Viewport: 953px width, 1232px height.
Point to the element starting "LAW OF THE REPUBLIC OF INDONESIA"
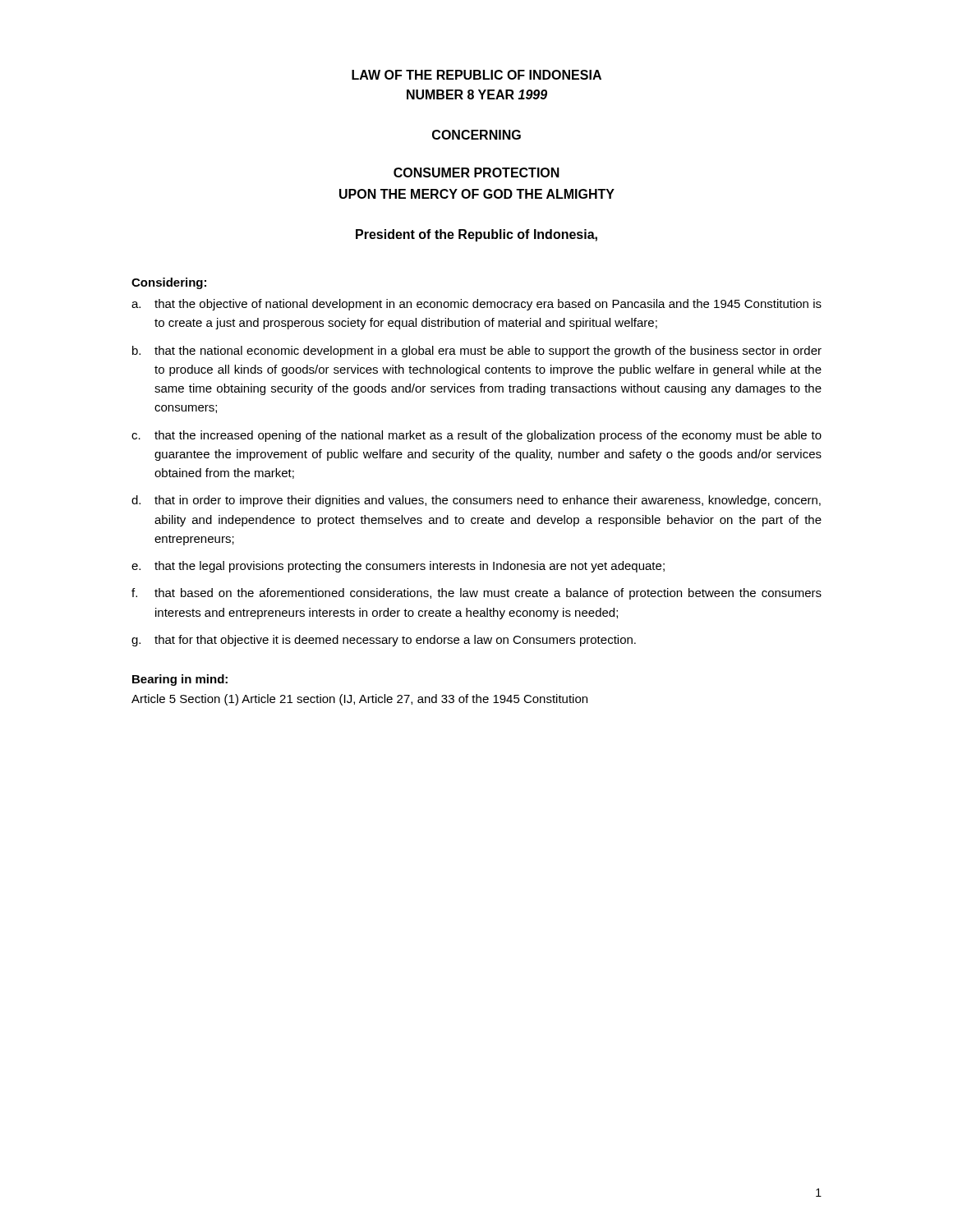(x=476, y=85)
